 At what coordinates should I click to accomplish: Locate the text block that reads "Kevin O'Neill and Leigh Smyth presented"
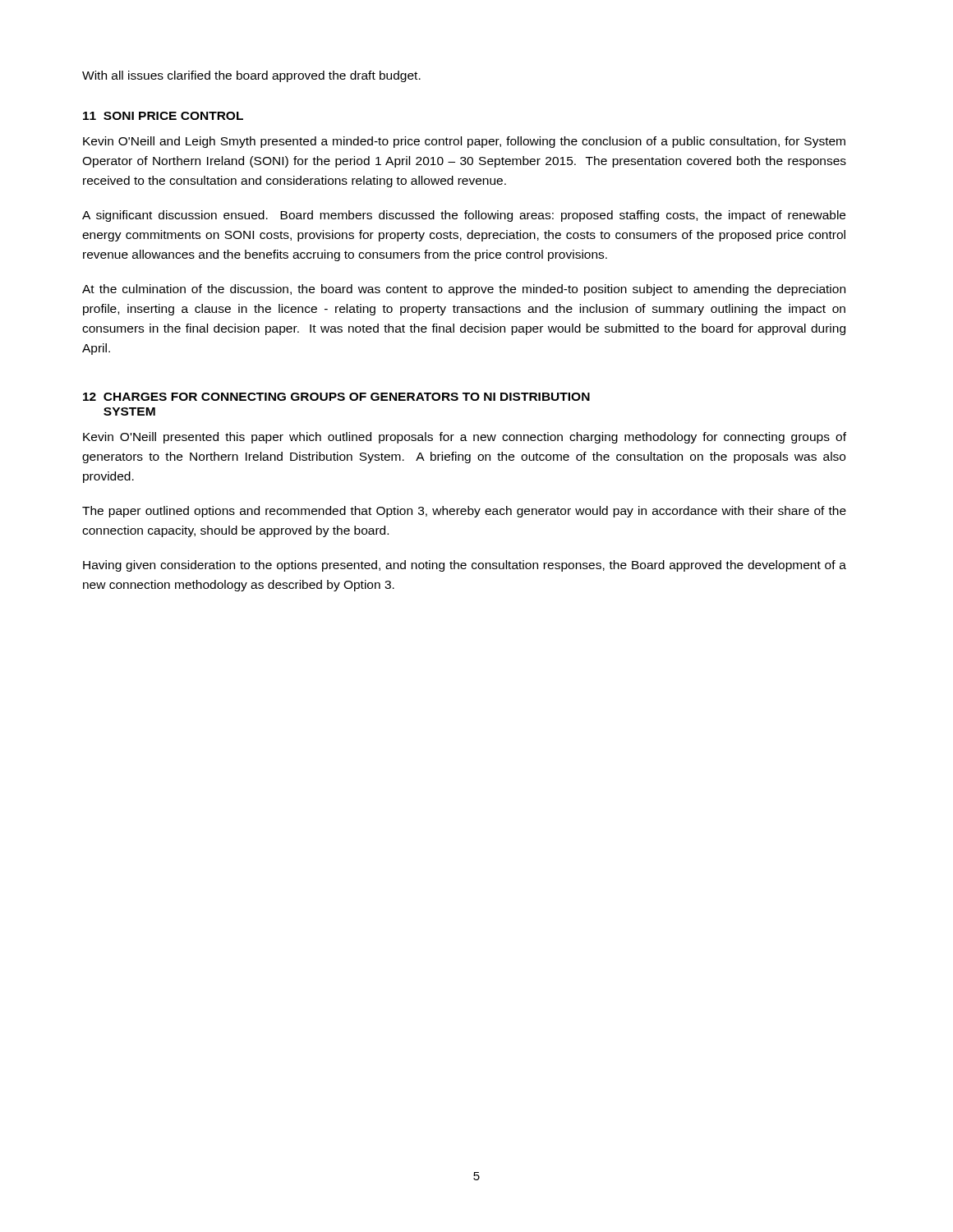click(464, 161)
